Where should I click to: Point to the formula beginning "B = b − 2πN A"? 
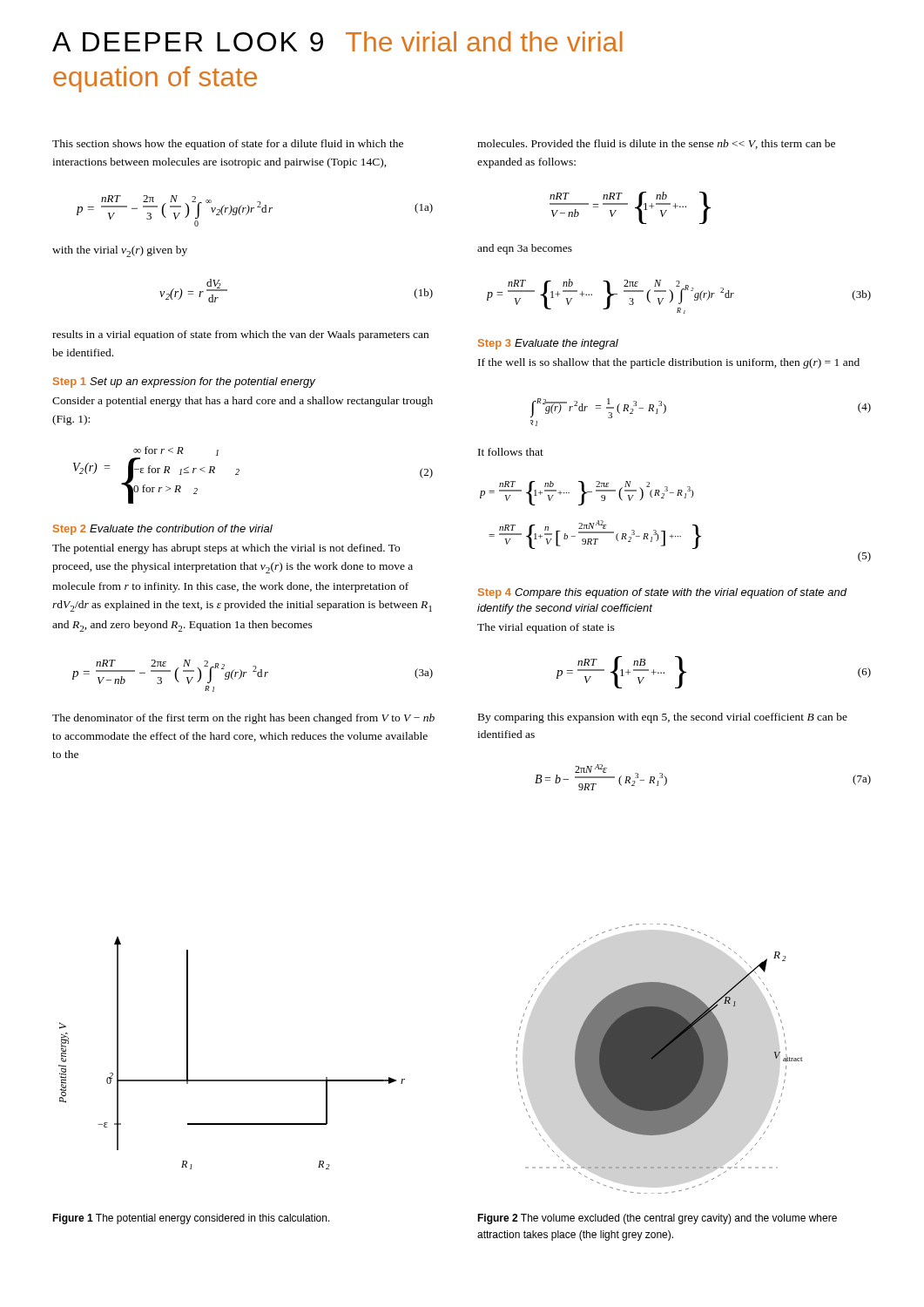[675, 779]
